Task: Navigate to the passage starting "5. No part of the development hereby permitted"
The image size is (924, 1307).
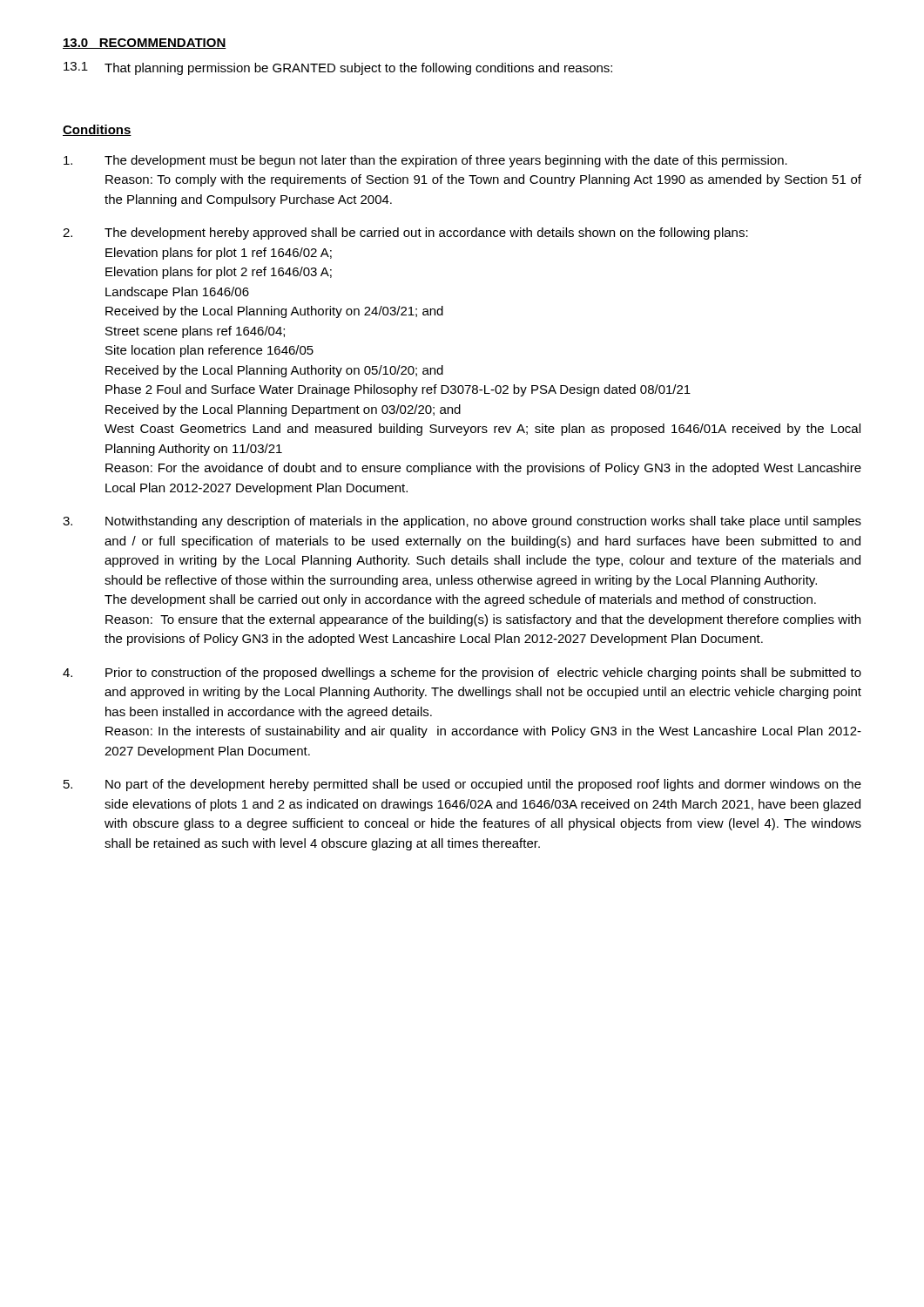Action: tap(462, 814)
